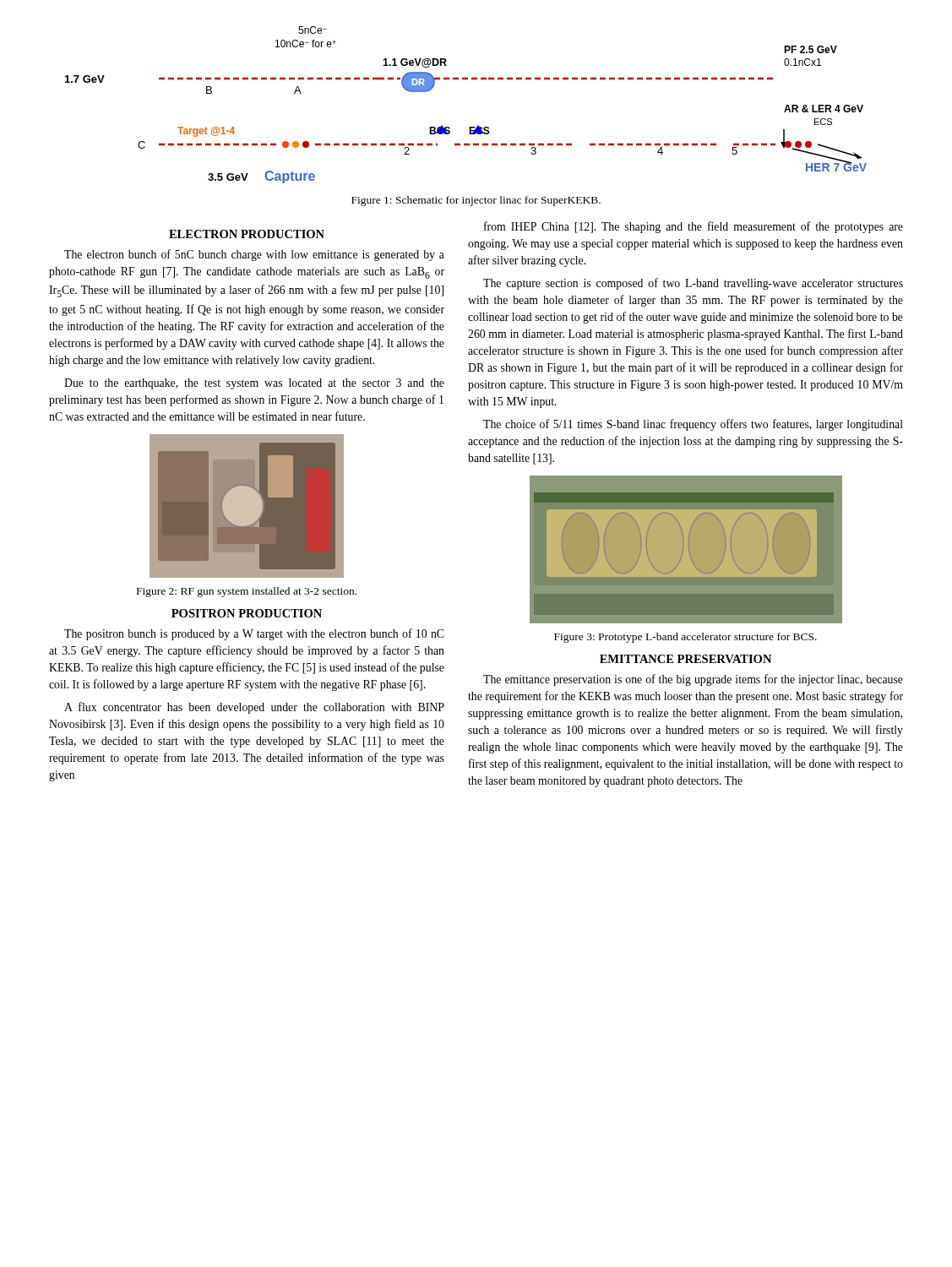952x1267 pixels.
Task: Find the block on this page that starts "A flux concentrator has been developed"
Action: pyautogui.click(x=247, y=741)
